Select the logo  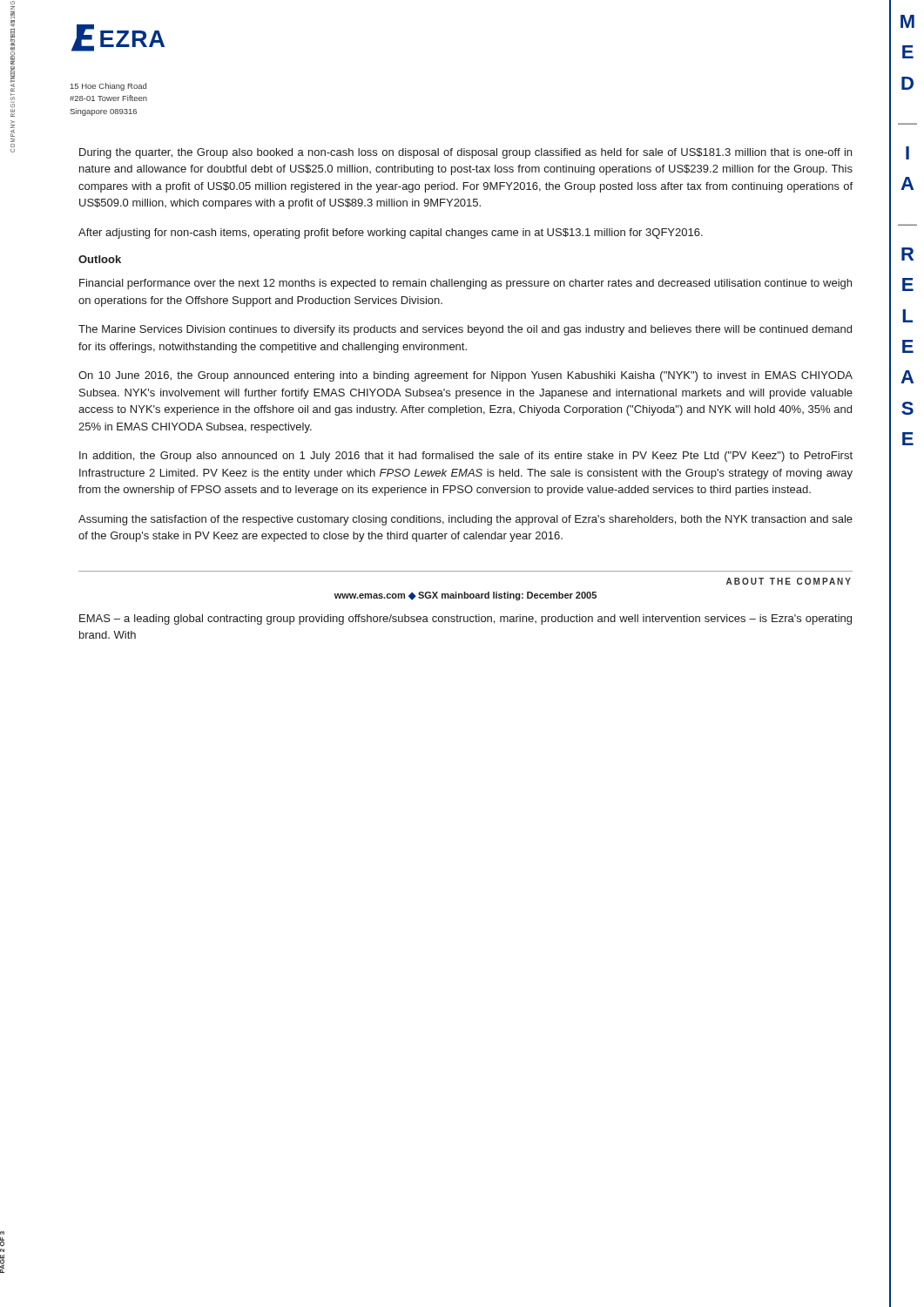465,45
